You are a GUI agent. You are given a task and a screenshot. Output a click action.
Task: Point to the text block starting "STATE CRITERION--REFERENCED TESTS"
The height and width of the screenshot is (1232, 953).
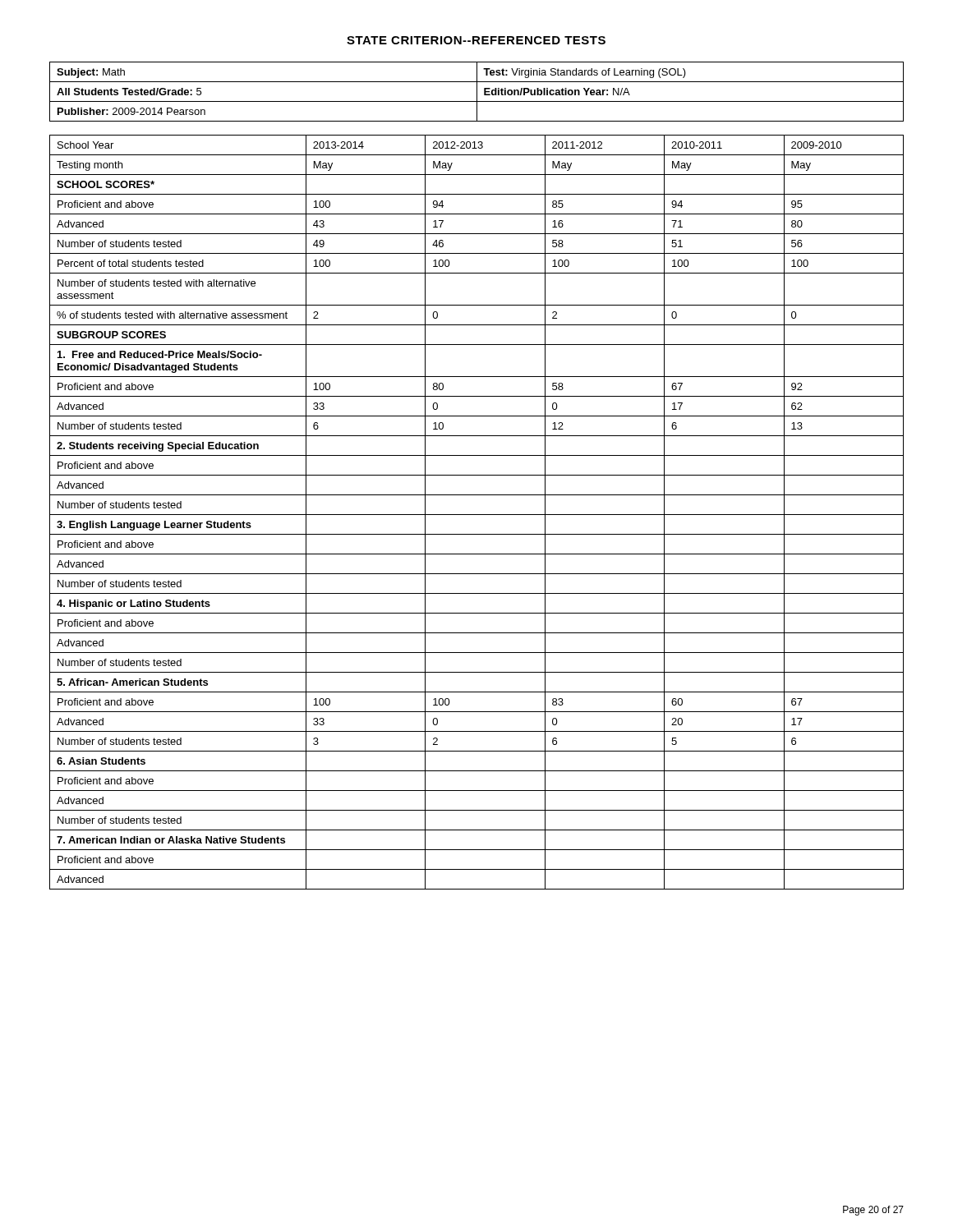476,40
